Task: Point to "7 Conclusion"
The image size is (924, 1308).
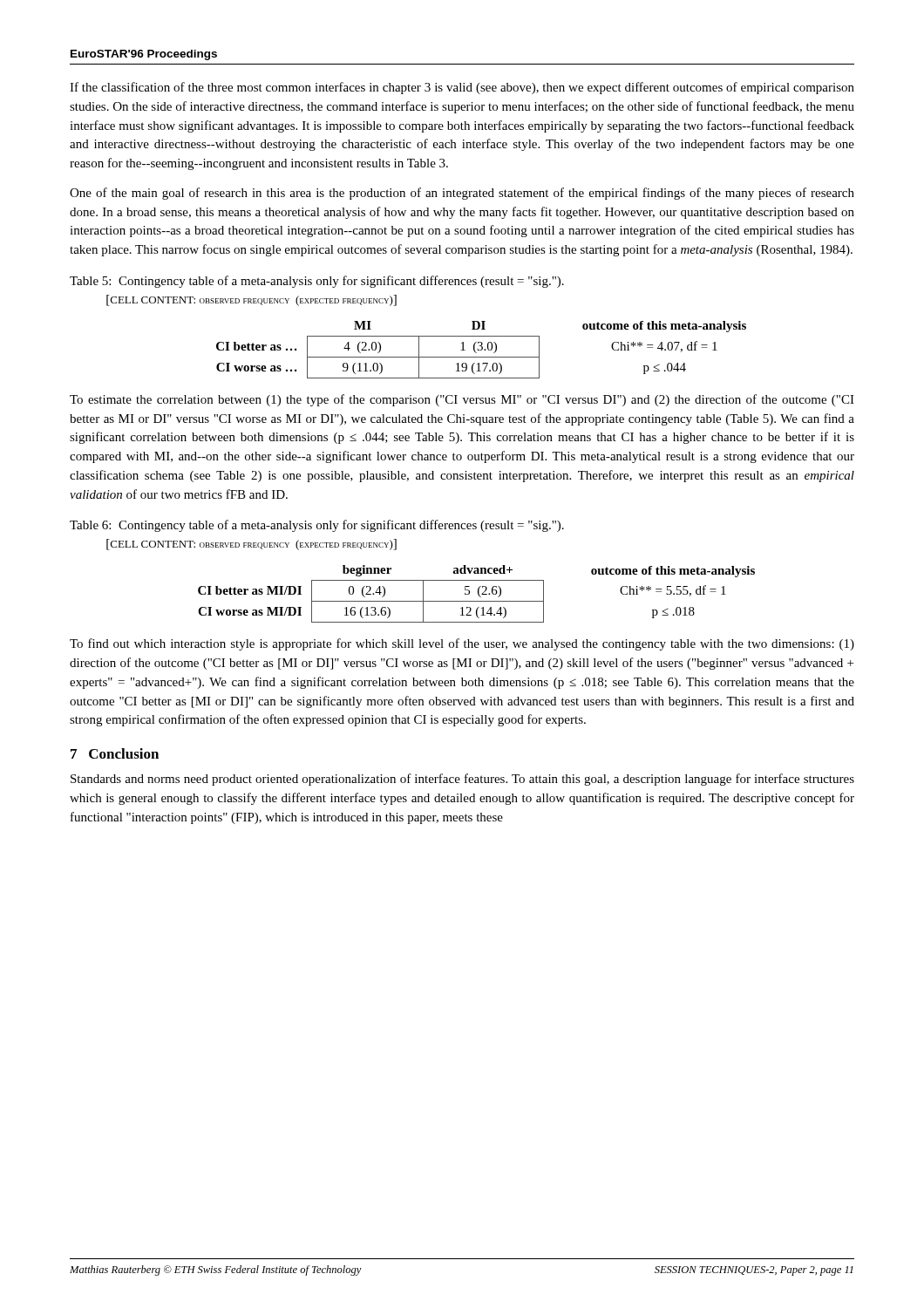Action: click(114, 754)
